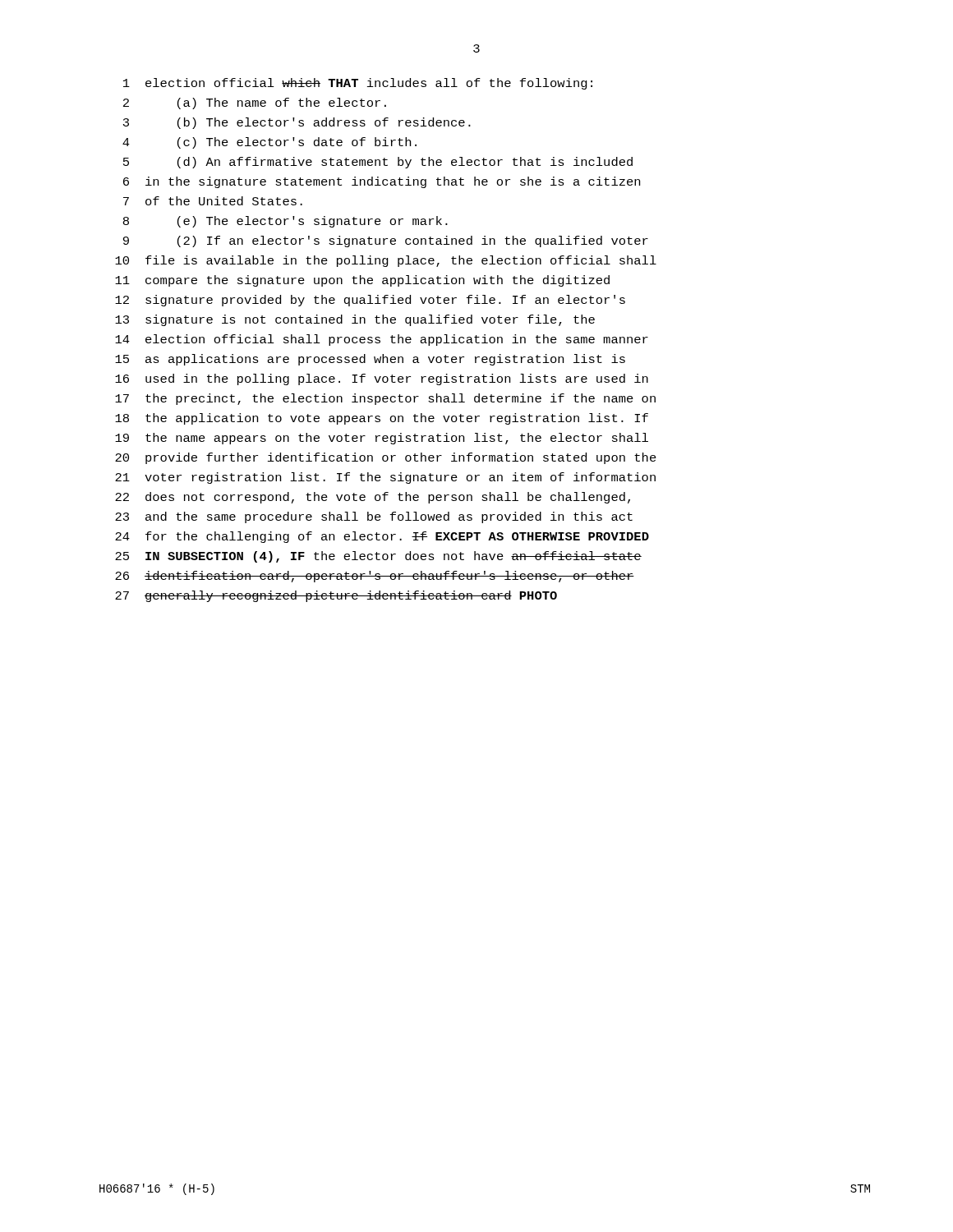This screenshot has width=953, height=1232.
Task: Navigate to the text block starting "4 (c) The elector's date of"
Action: pos(269,143)
